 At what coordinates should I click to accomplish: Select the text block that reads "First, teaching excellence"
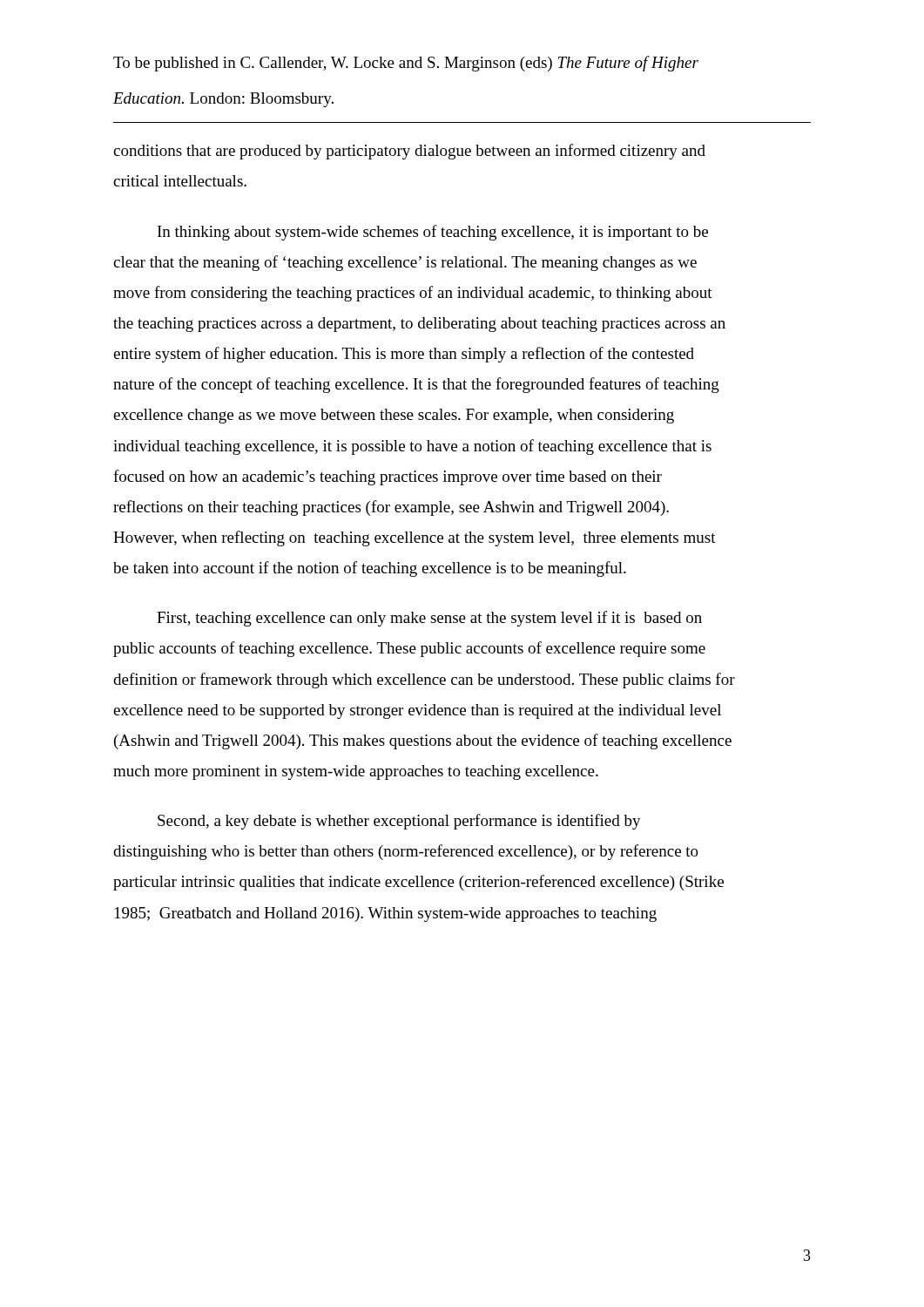[x=462, y=694]
